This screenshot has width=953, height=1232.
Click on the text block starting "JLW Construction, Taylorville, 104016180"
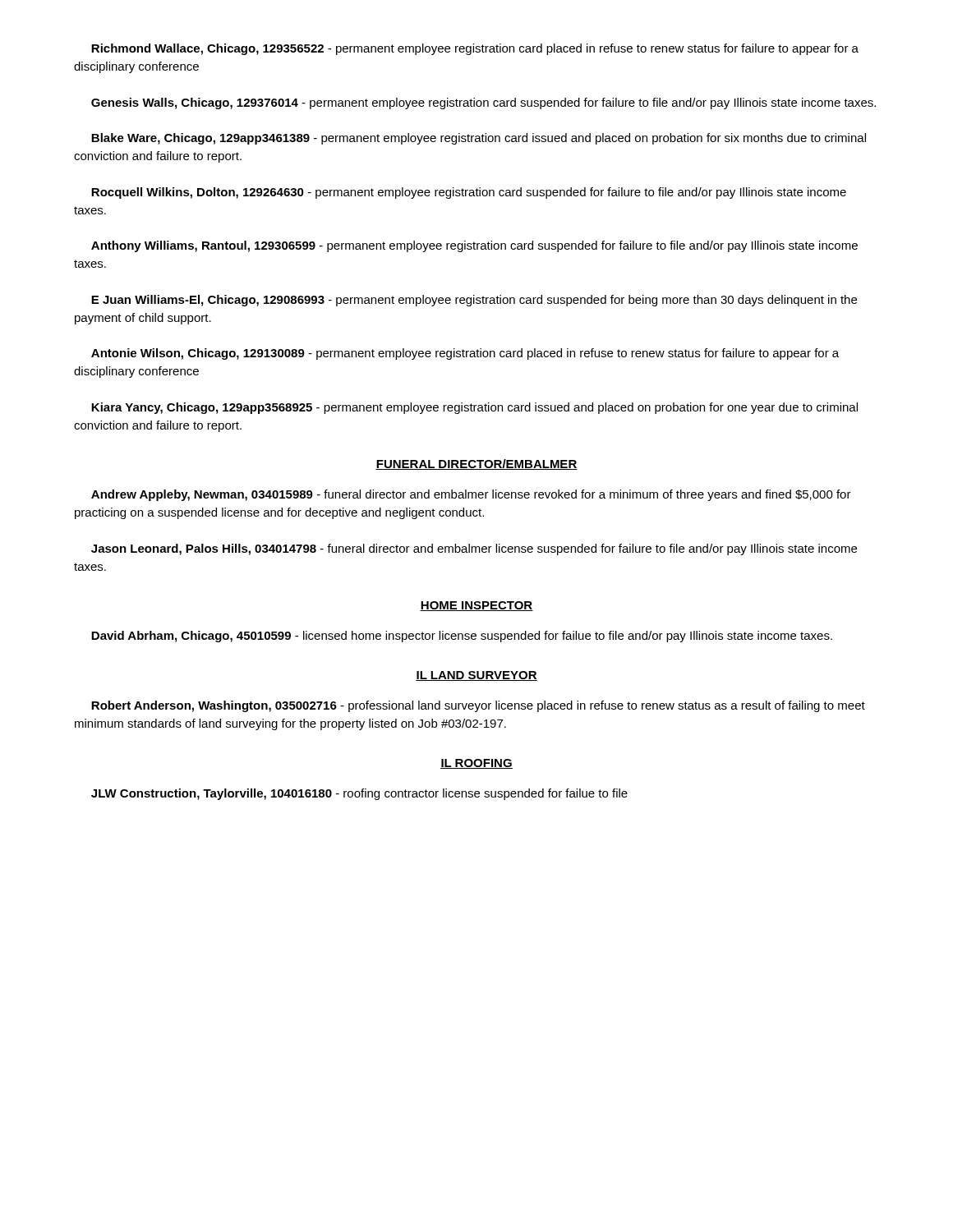476,793
